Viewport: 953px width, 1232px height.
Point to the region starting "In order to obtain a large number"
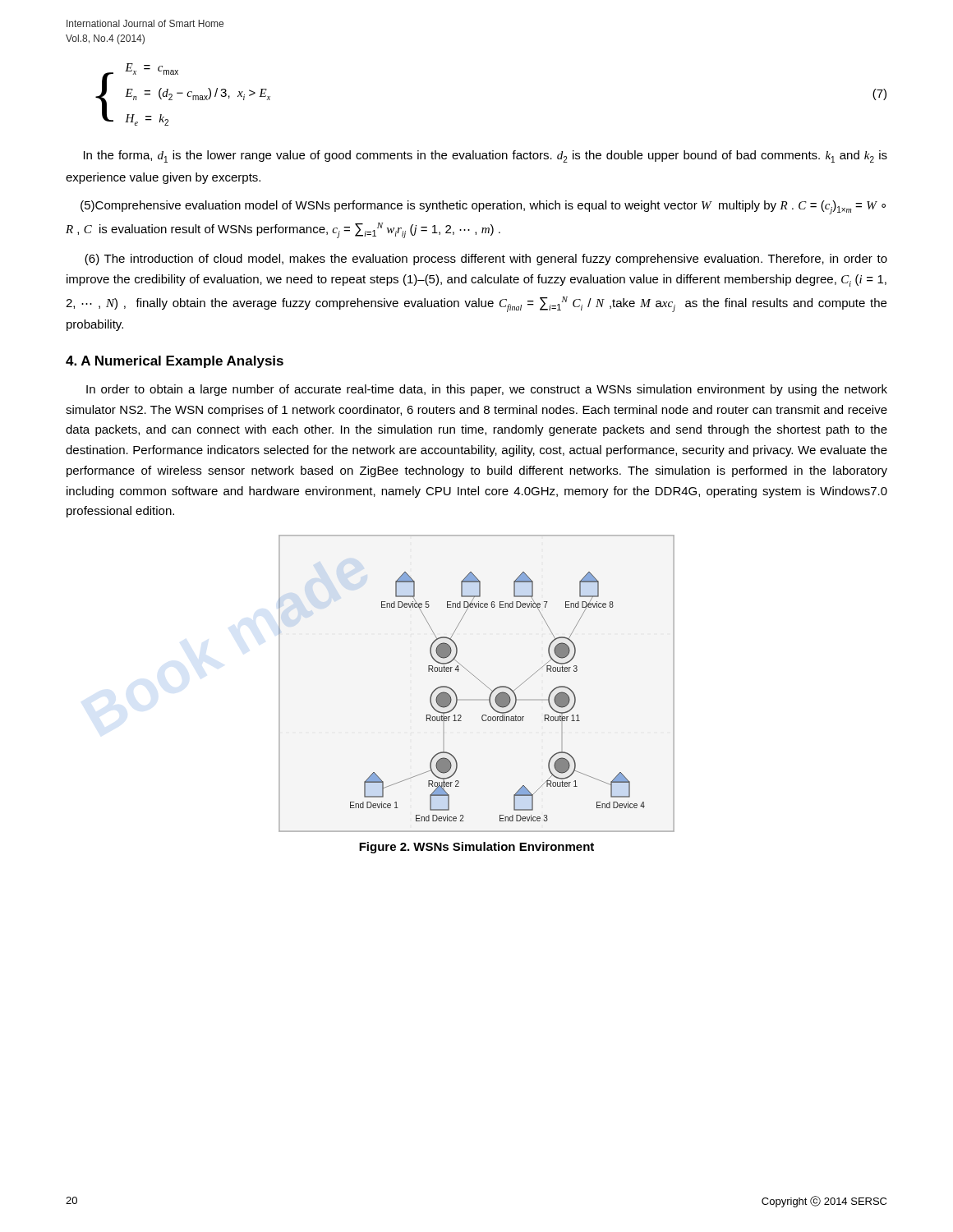tap(476, 450)
